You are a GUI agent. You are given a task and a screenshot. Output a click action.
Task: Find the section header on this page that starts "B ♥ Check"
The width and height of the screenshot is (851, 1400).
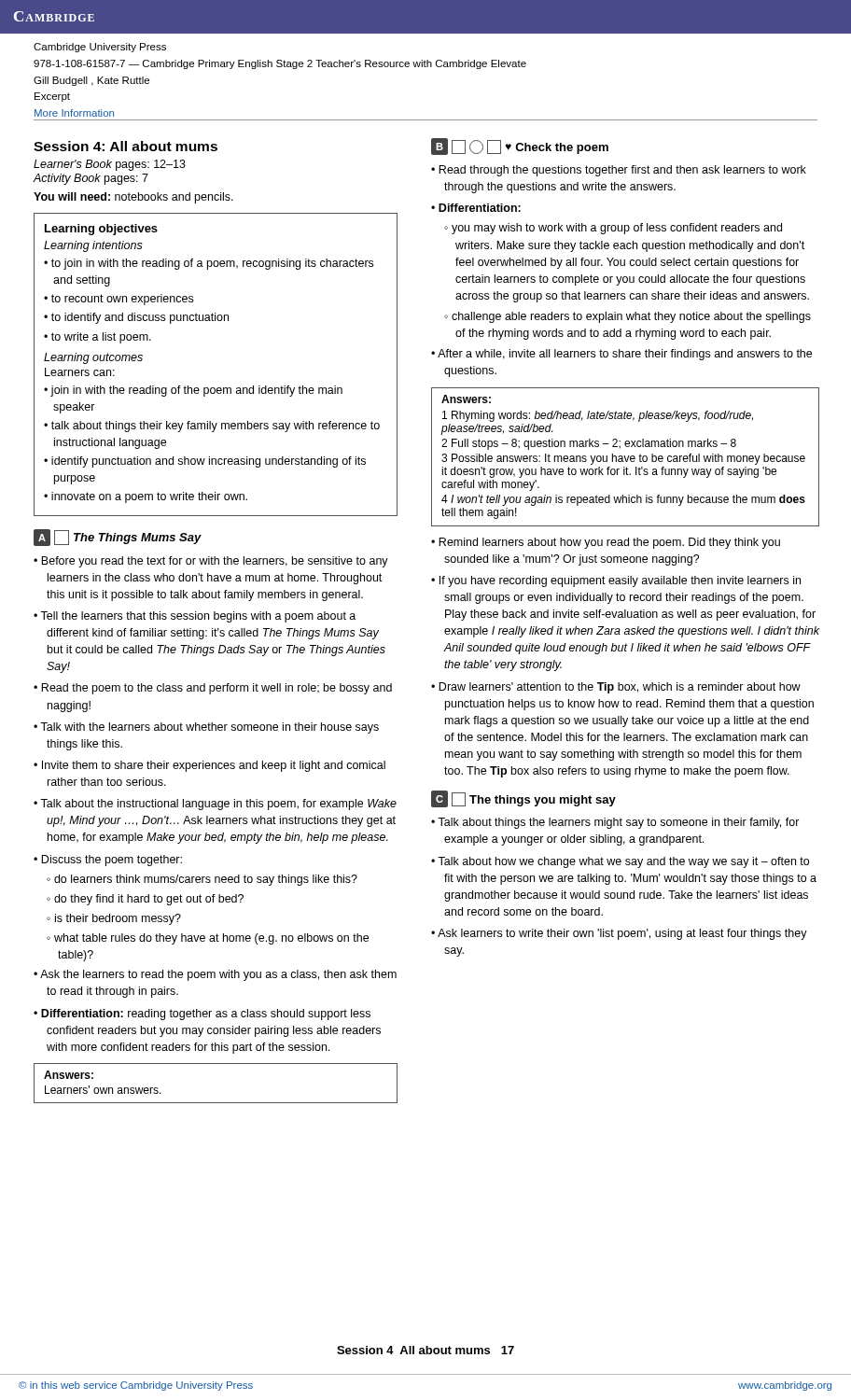[520, 147]
